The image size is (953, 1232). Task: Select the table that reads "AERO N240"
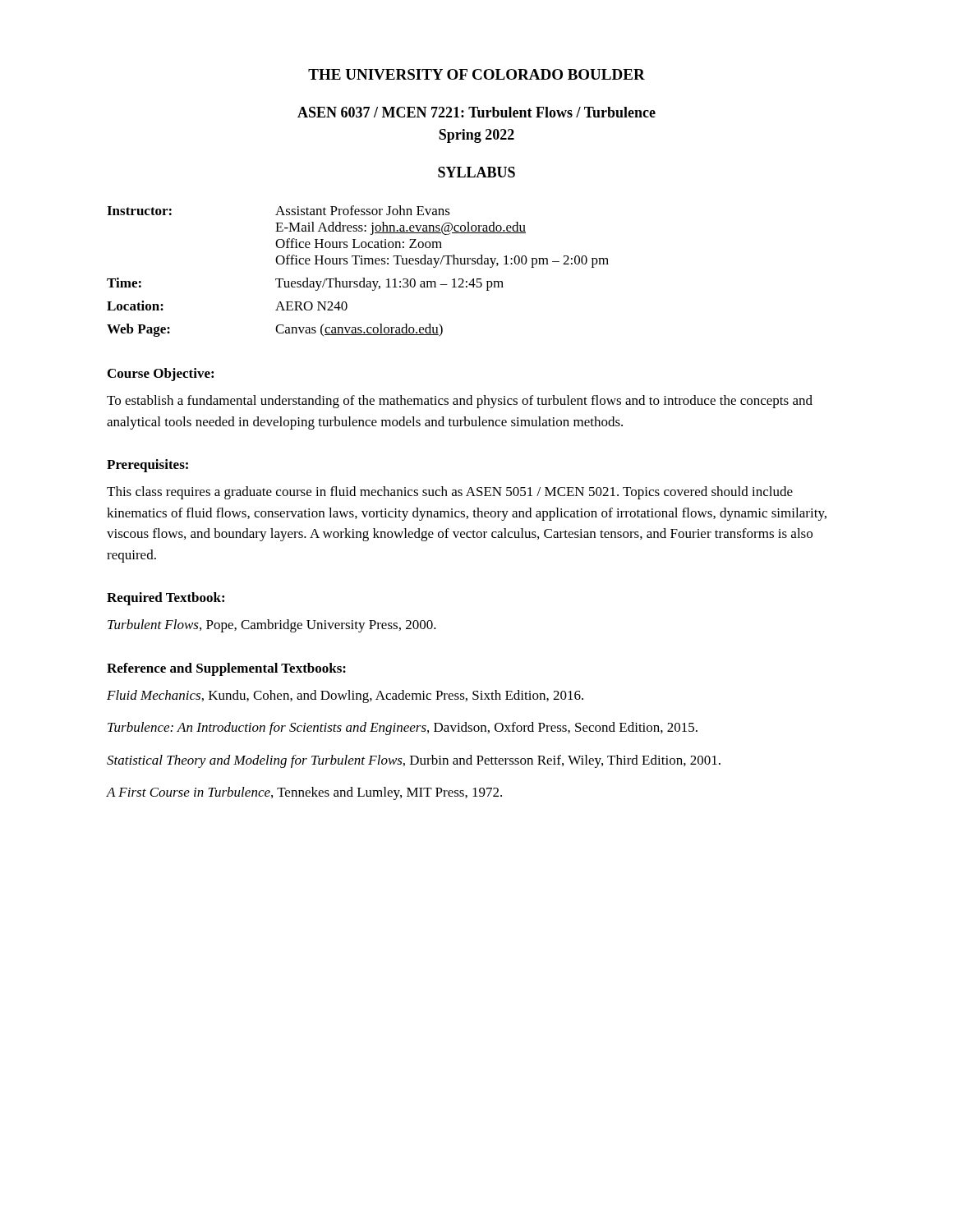tap(476, 270)
